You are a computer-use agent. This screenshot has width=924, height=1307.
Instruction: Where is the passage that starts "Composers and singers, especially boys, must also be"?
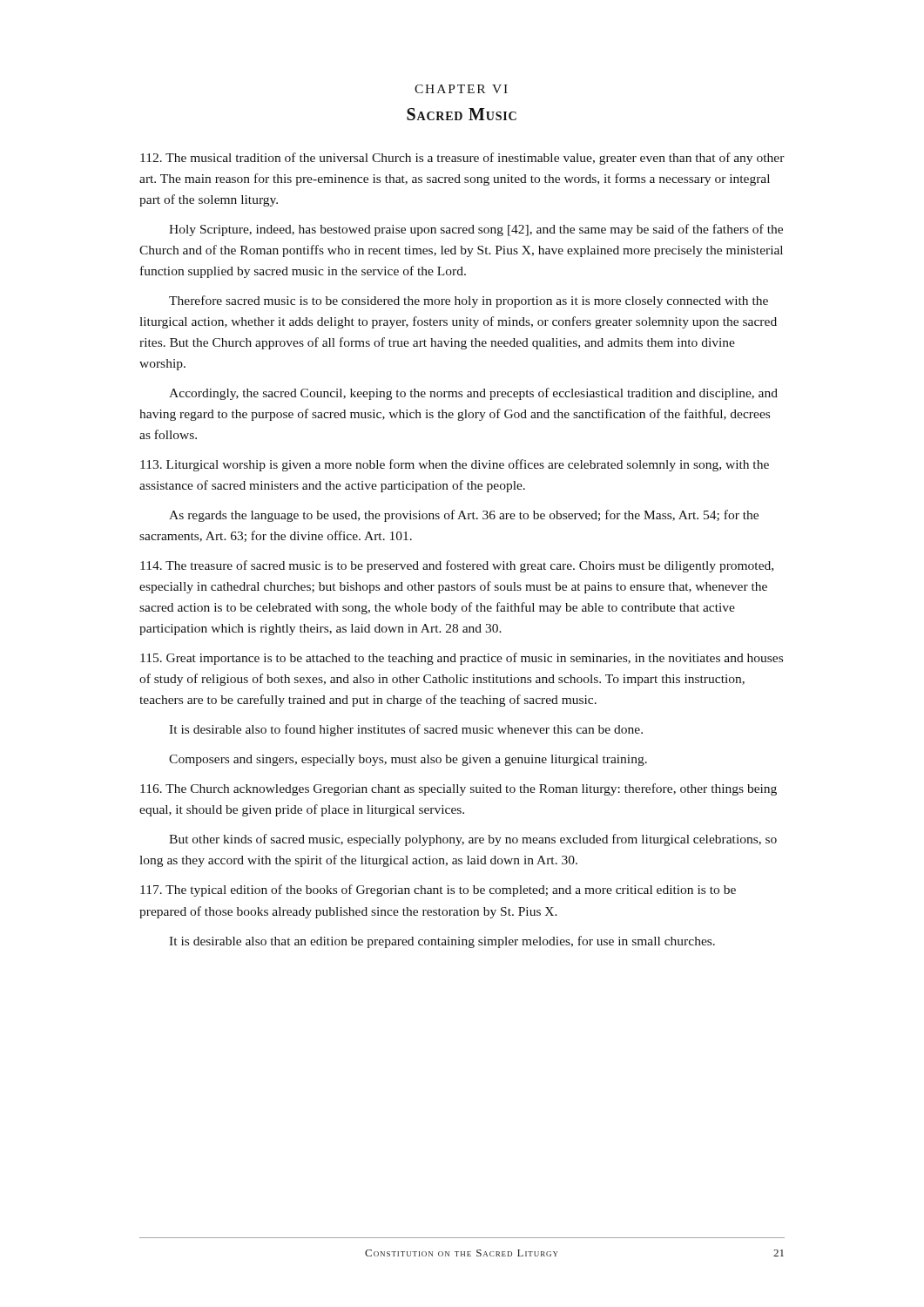click(x=462, y=759)
